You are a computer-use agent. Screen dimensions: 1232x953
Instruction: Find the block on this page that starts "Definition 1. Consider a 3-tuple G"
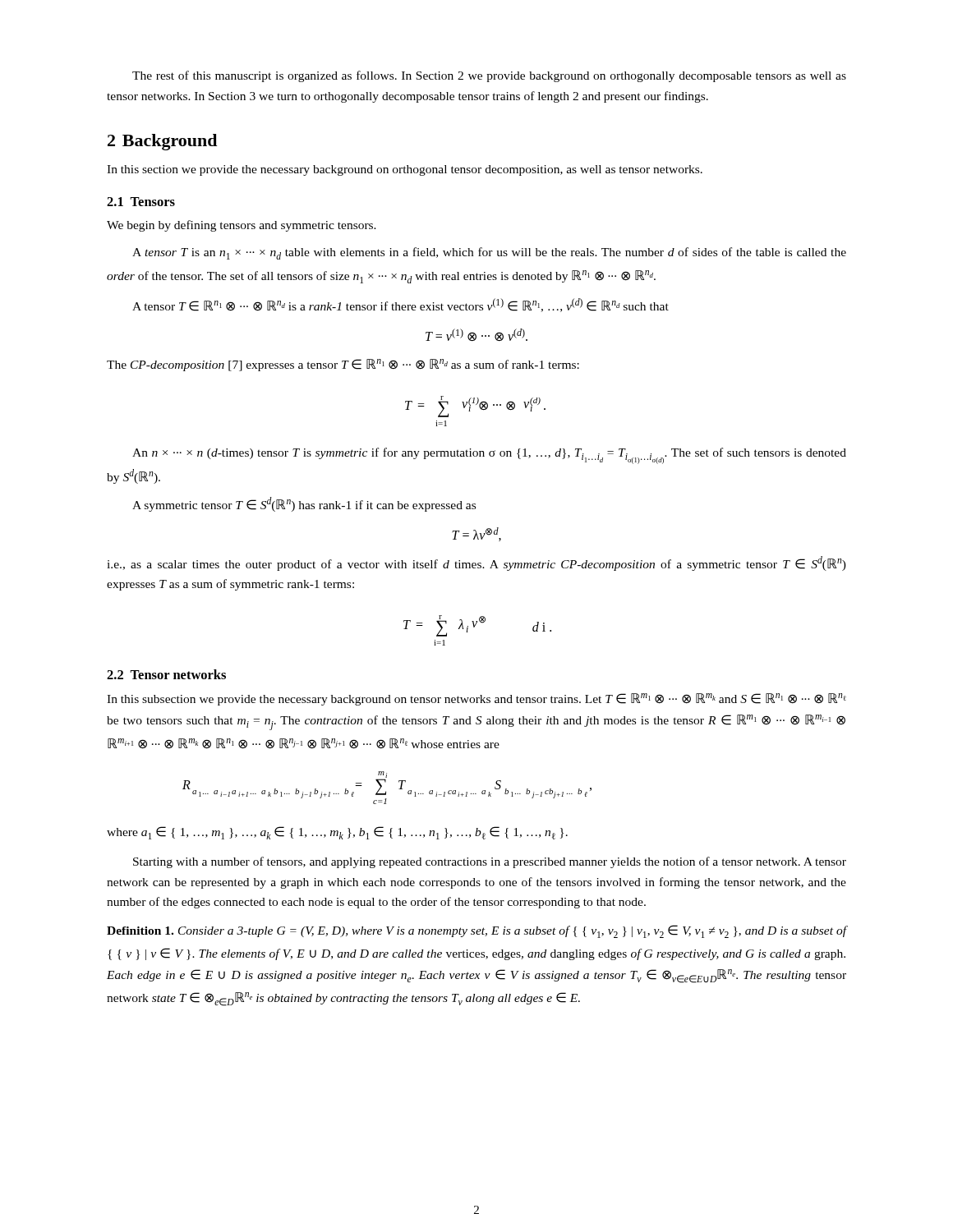tap(476, 966)
